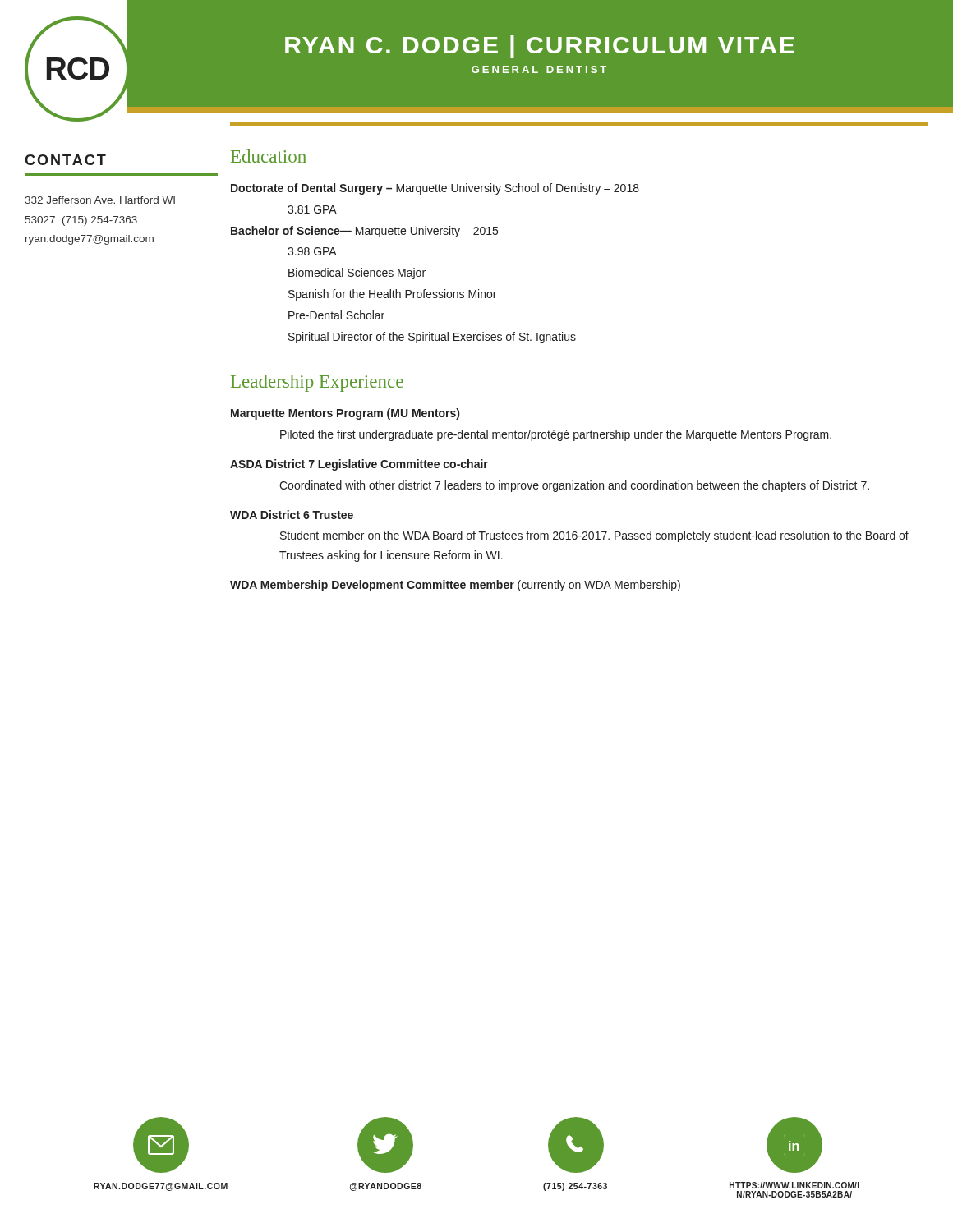Image resolution: width=953 pixels, height=1232 pixels.
Task: Find the region starting "Student member on the WDA Board"
Action: 594,546
